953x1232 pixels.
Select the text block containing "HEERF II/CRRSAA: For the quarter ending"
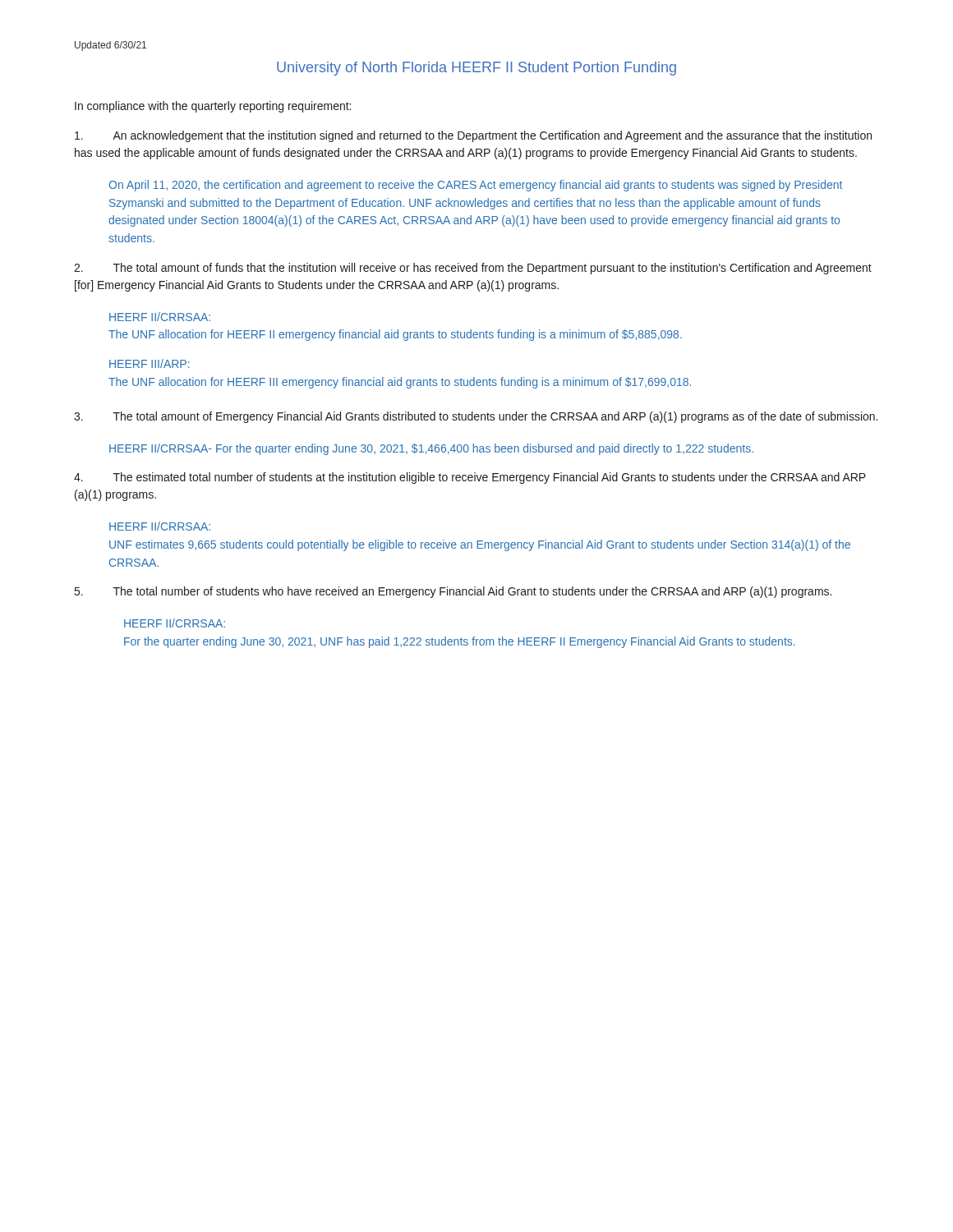click(x=460, y=633)
